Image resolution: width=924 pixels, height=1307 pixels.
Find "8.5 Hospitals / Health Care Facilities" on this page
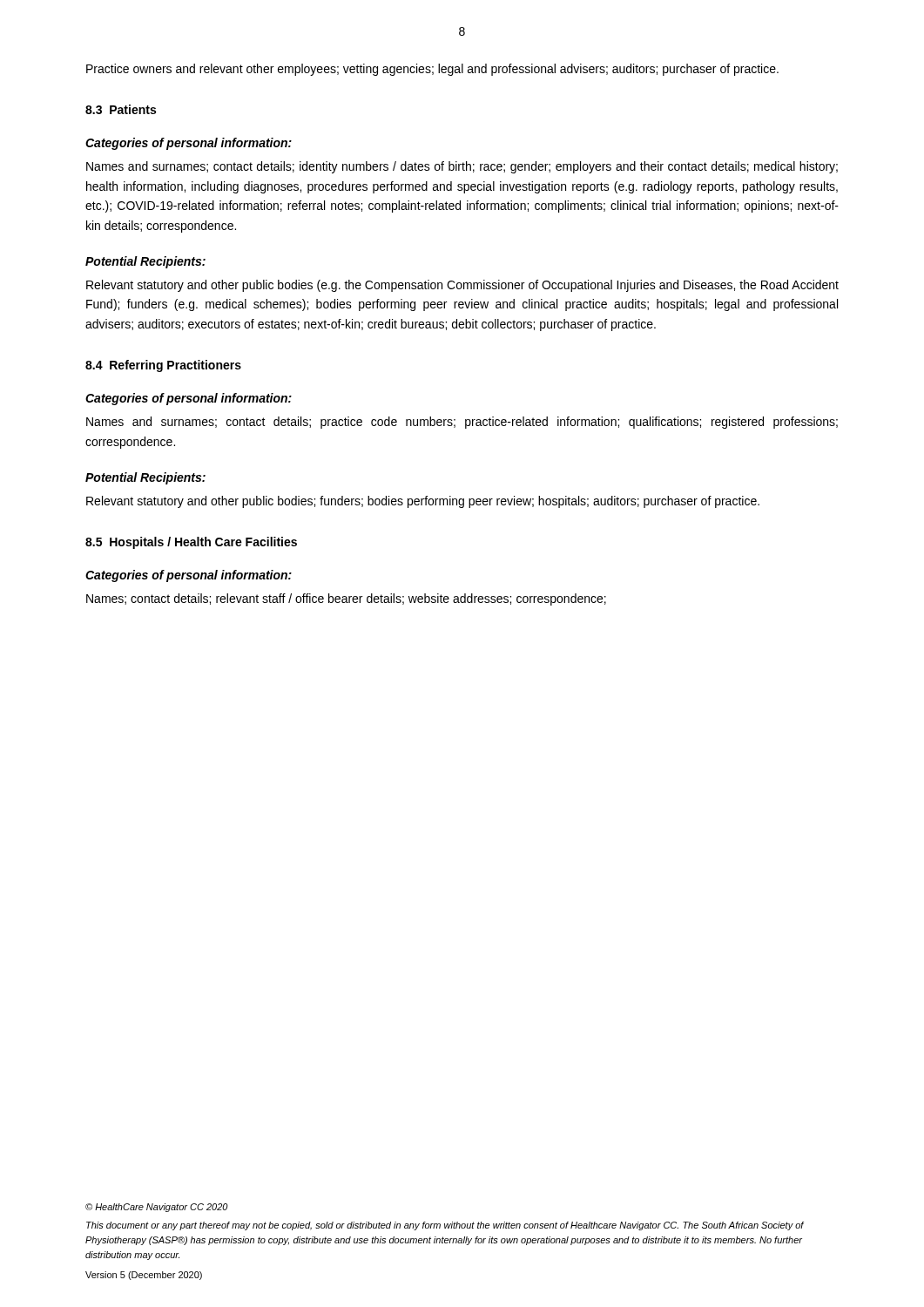point(191,542)
